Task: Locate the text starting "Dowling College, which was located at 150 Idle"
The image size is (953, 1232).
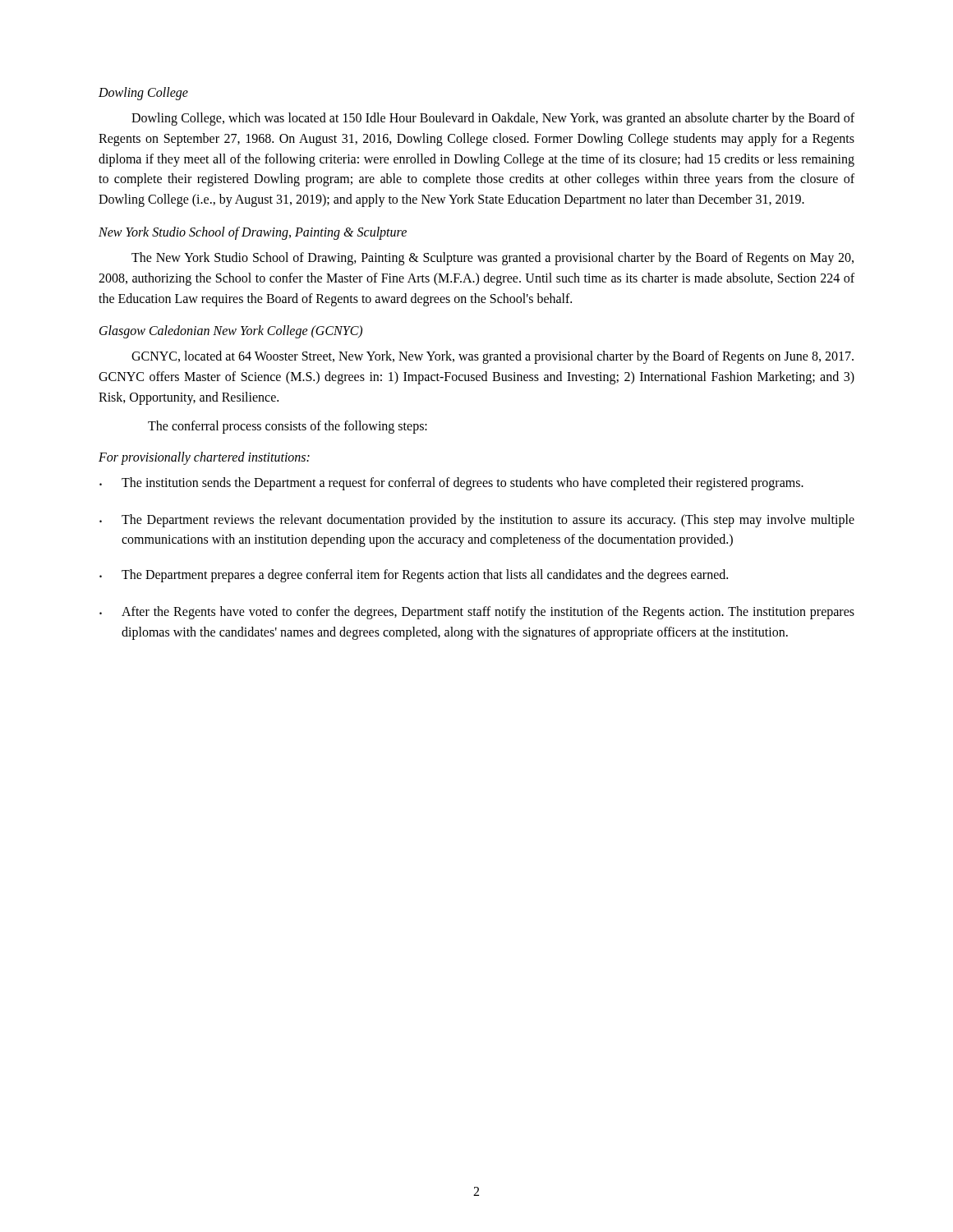Action: tap(476, 159)
